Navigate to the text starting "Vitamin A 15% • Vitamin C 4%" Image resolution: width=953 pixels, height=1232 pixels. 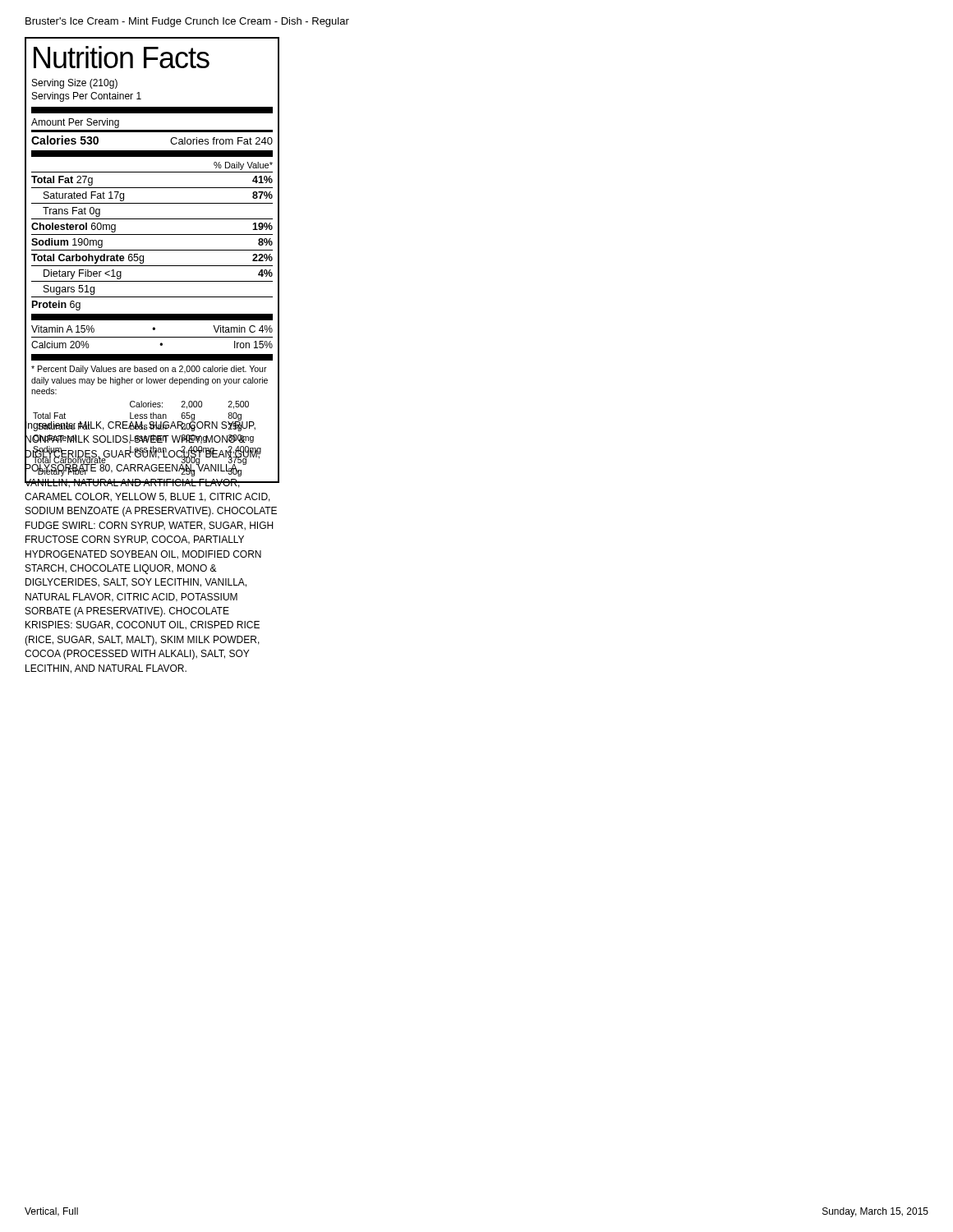click(152, 337)
